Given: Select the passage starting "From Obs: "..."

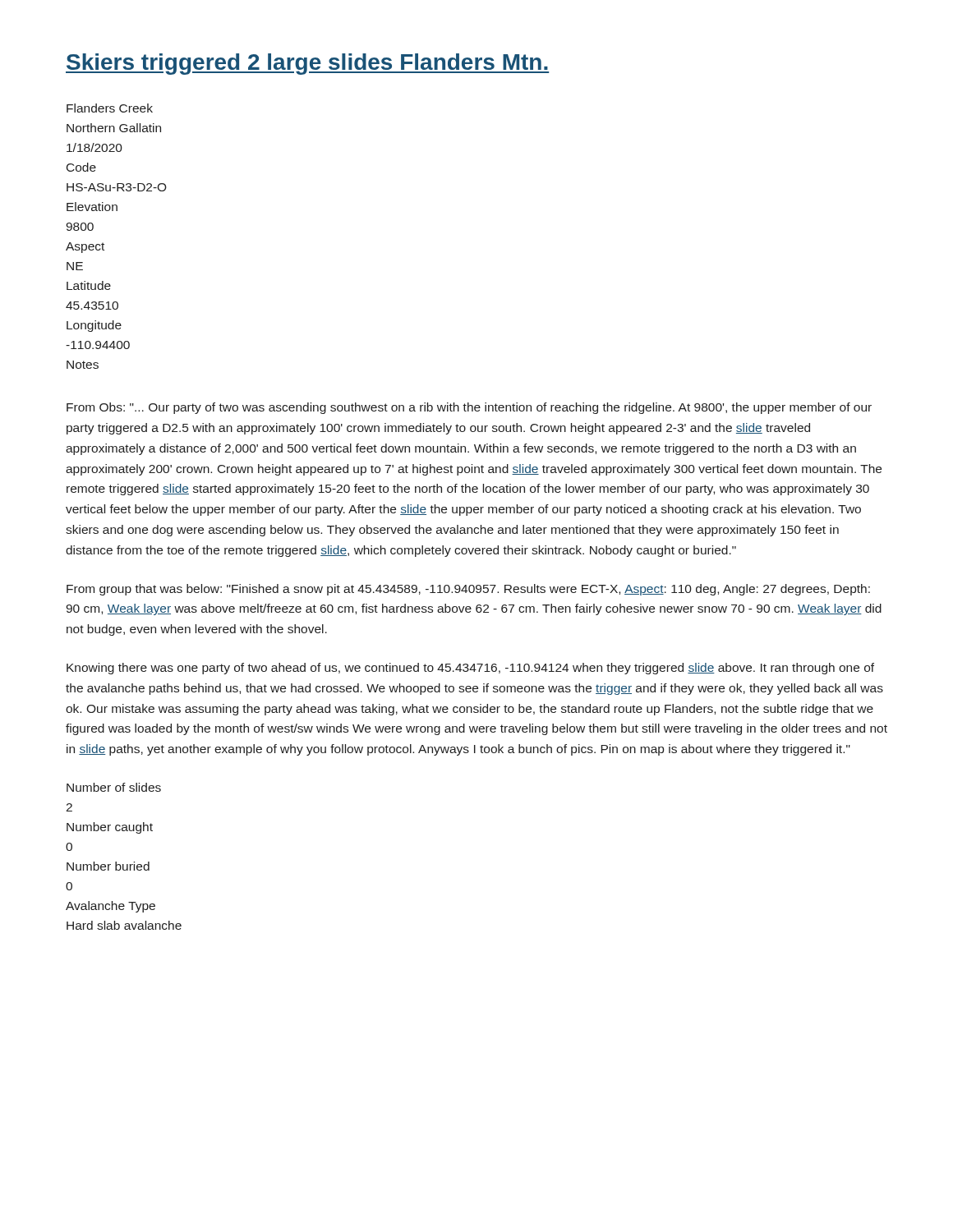Looking at the screenshot, I should [x=474, y=478].
